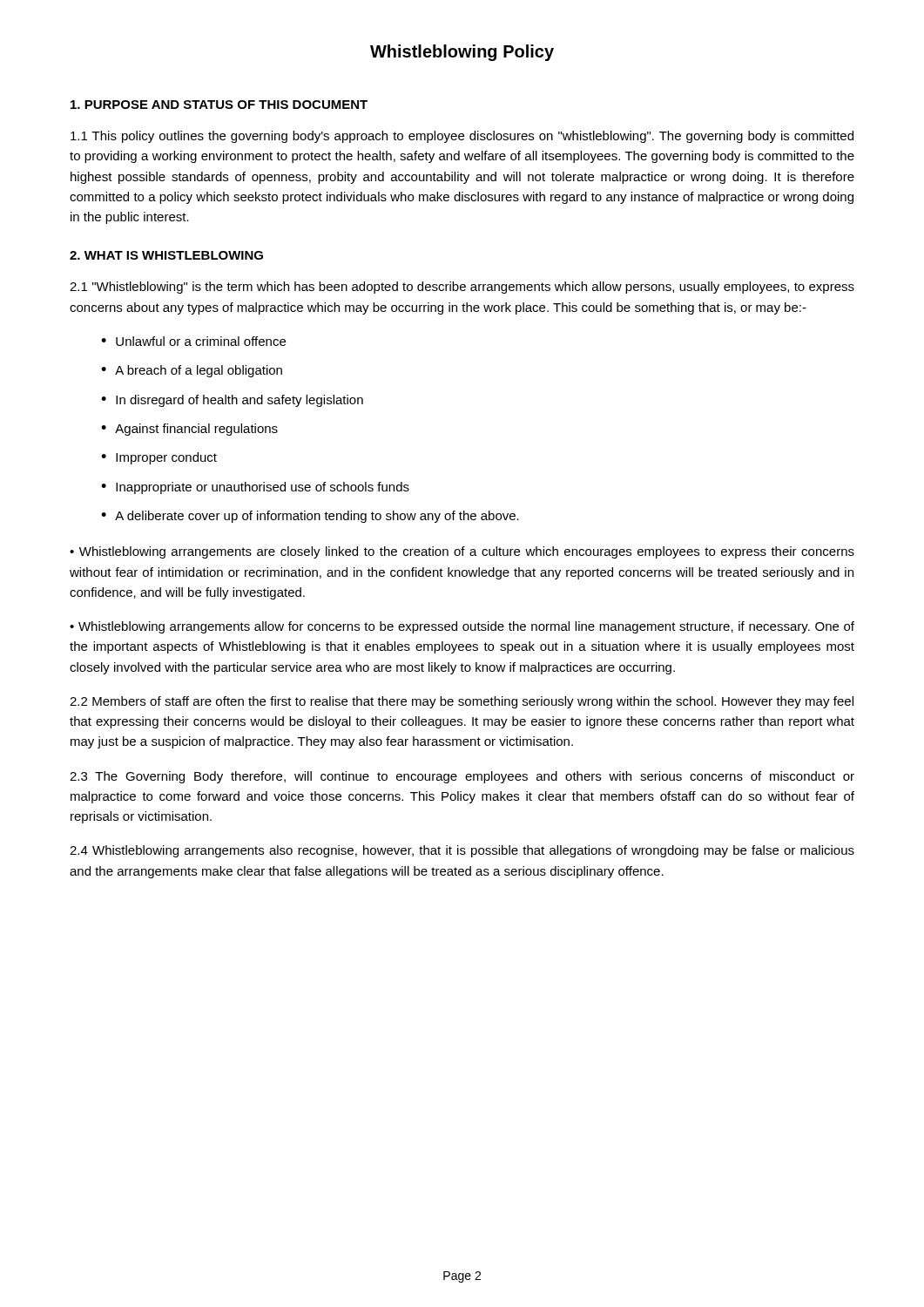The image size is (924, 1307).
Task: Navigate to the text block starting "3 The Governing Body"
Action: (462, 796)
